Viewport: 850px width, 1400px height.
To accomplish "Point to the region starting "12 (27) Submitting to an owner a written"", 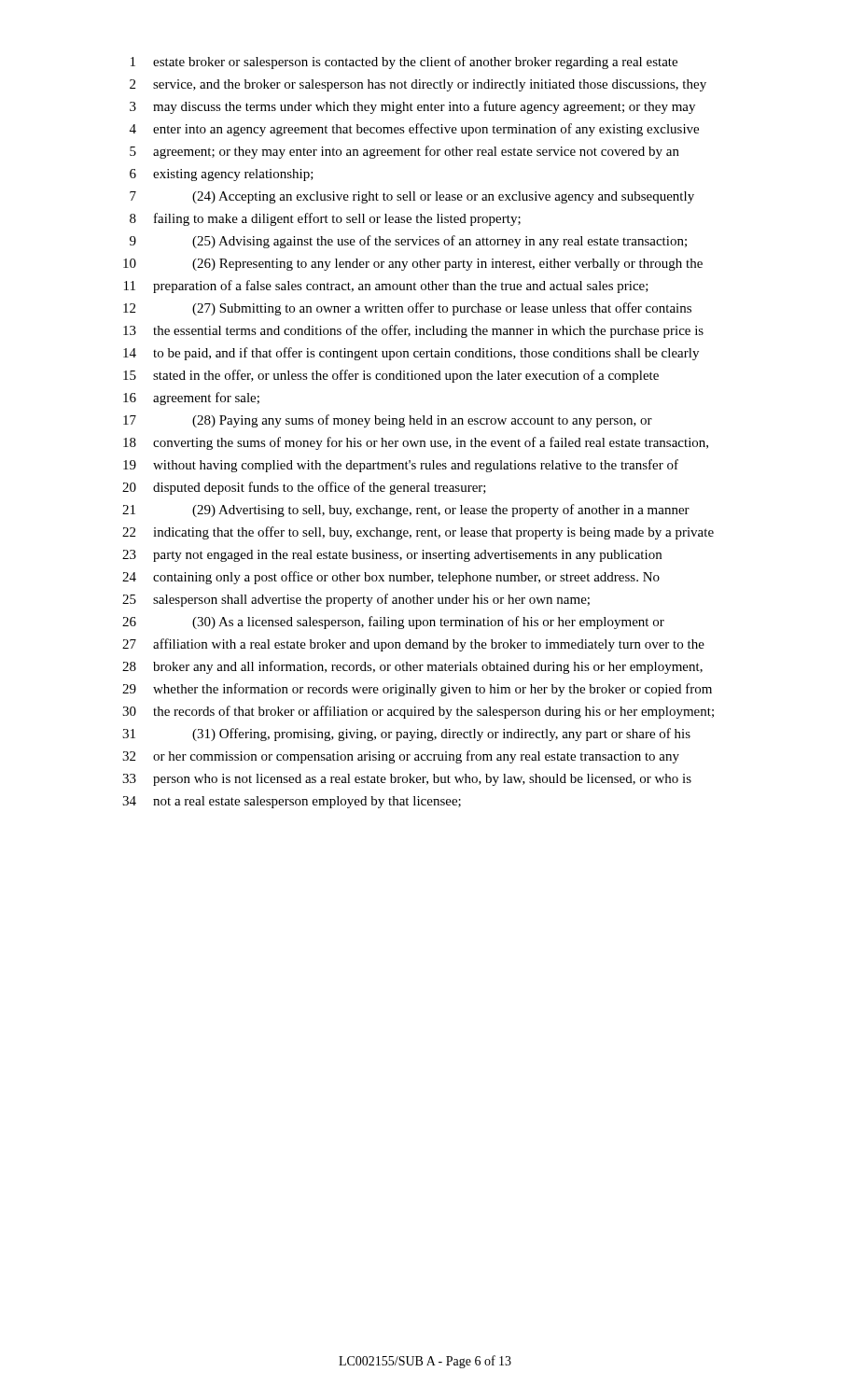I will [x=442, y=353].
